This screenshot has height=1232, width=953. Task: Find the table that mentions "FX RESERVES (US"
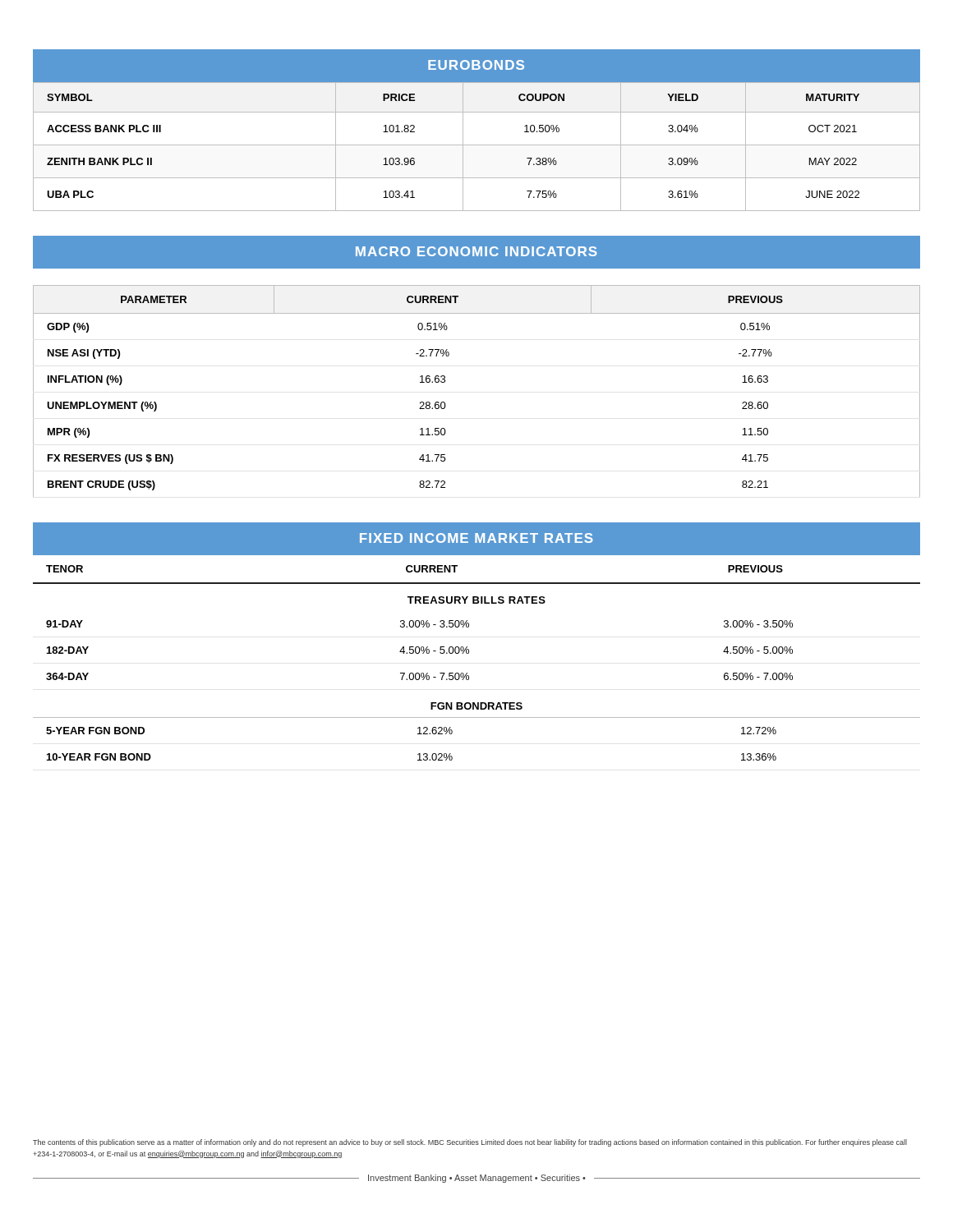click(476, 367)
